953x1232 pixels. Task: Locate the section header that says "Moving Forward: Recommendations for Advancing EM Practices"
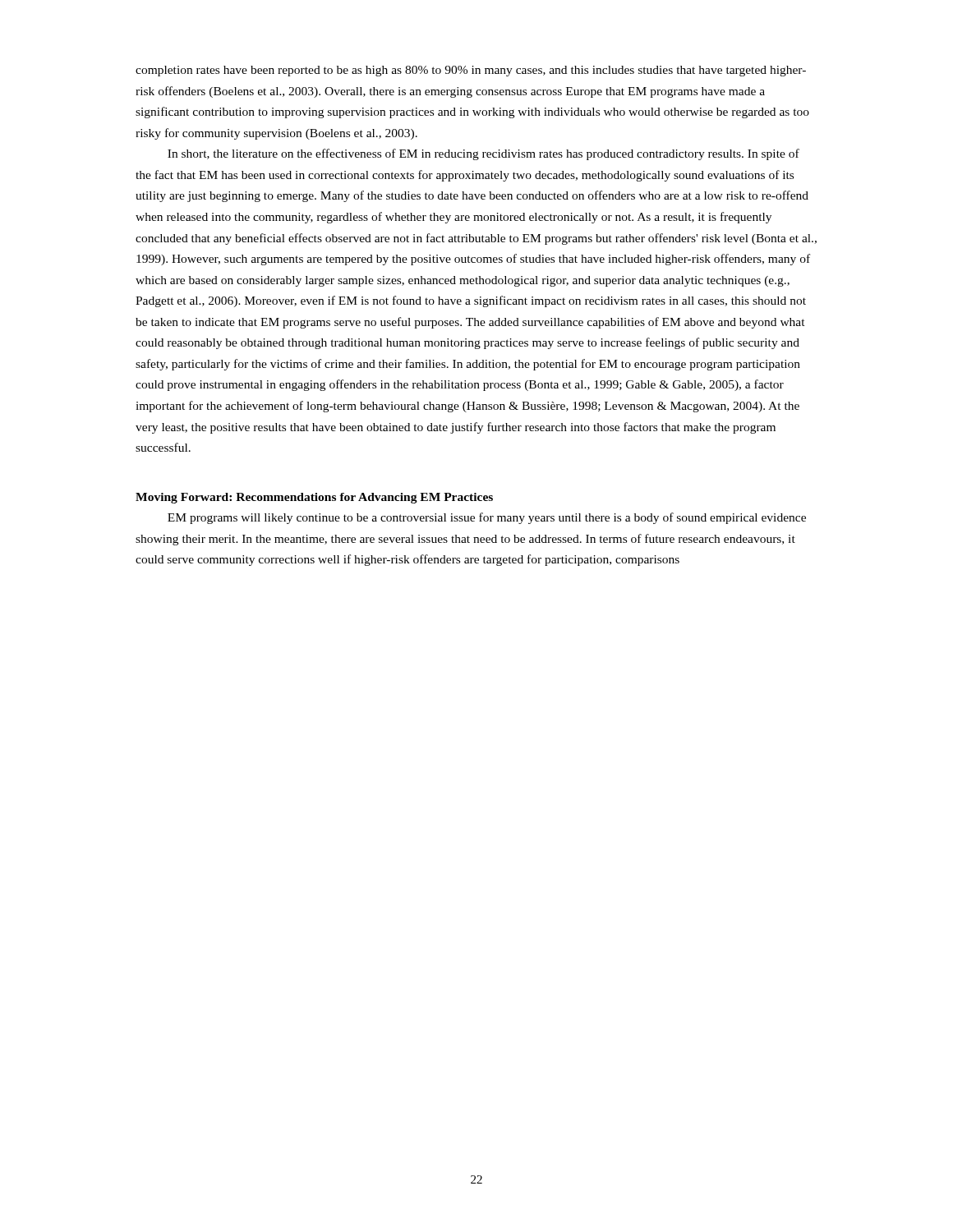[x=476, y=496]
